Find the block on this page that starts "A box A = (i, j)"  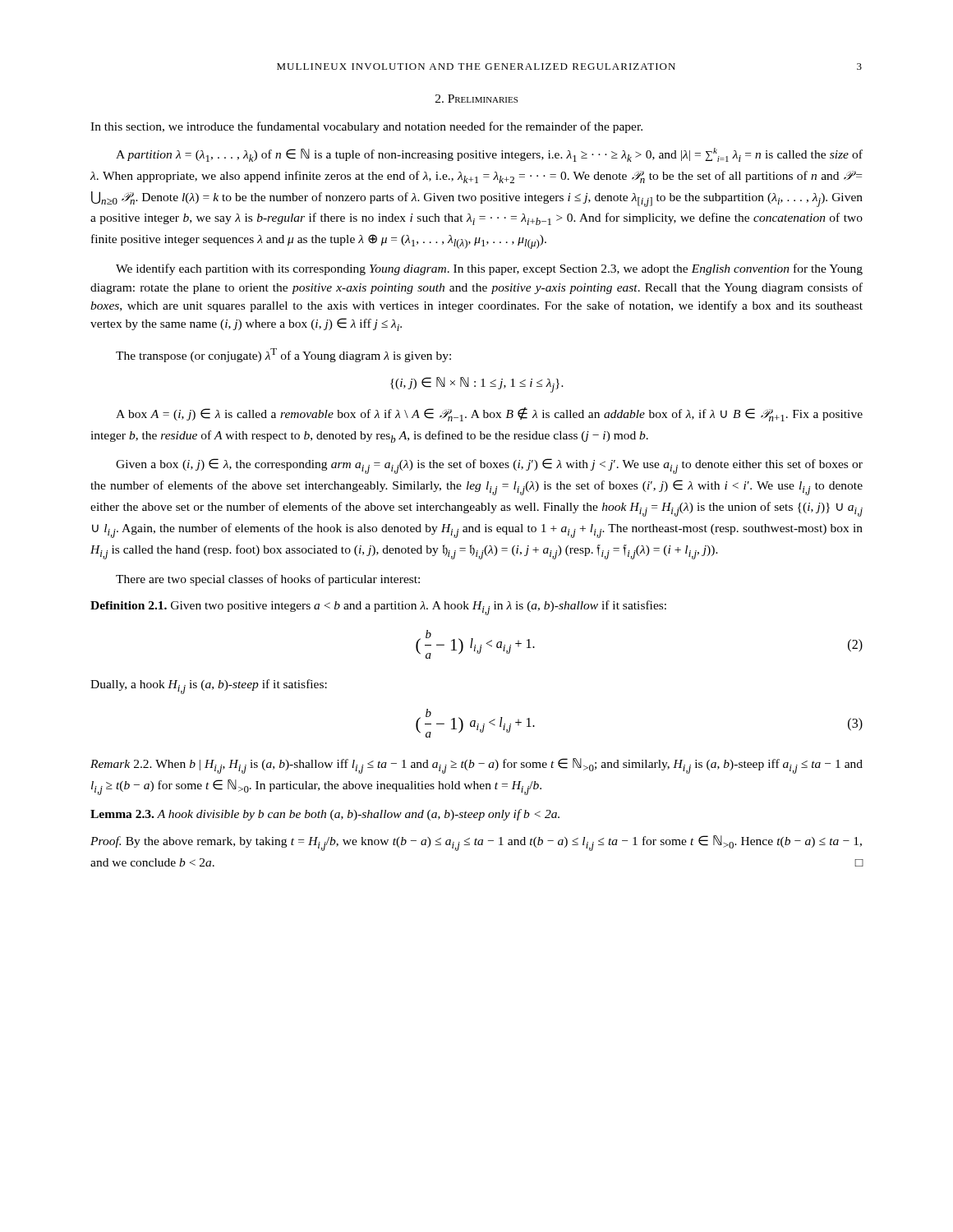(x=476, y=426)
